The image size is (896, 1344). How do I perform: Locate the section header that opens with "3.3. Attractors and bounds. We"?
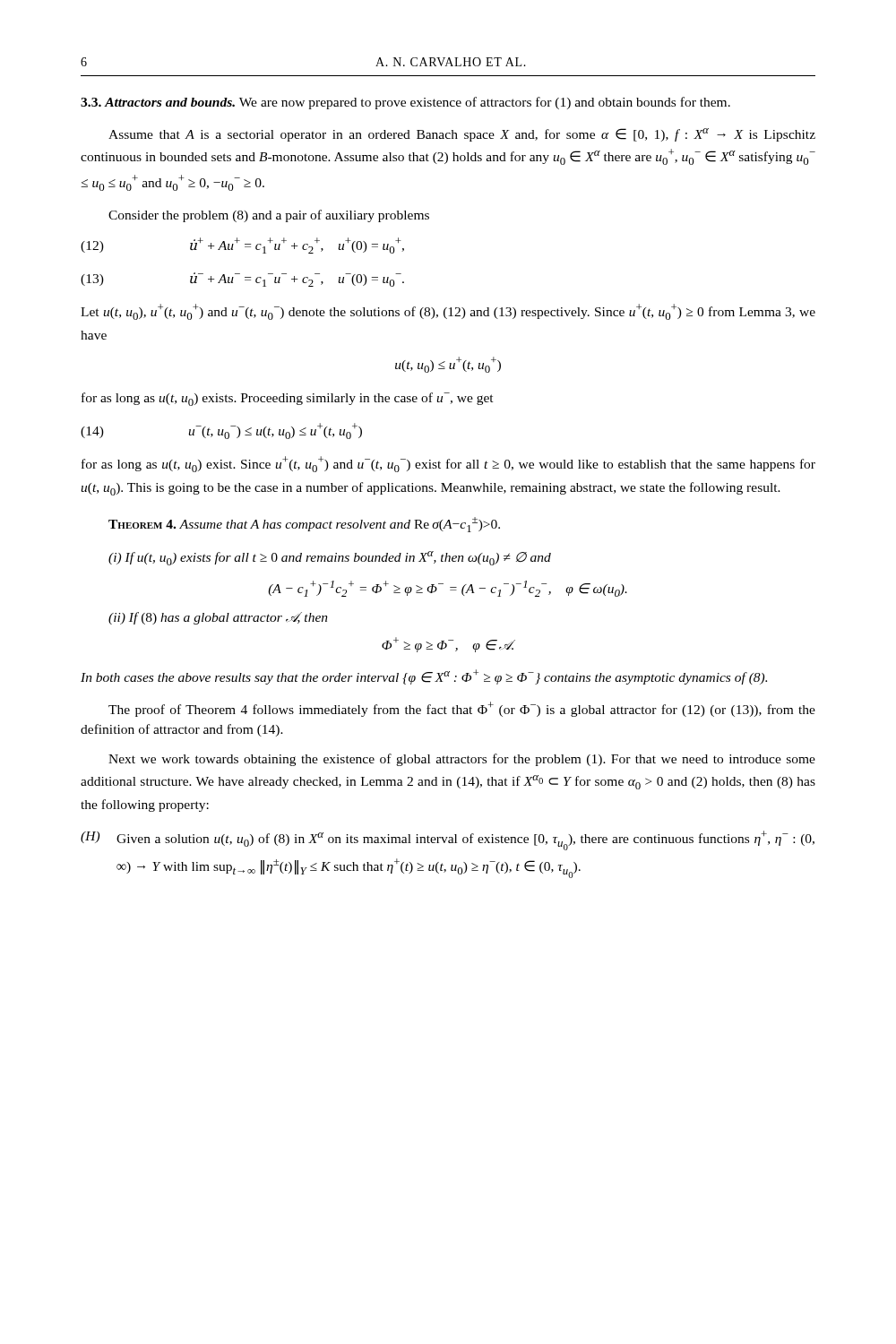(x=448, y=103)
